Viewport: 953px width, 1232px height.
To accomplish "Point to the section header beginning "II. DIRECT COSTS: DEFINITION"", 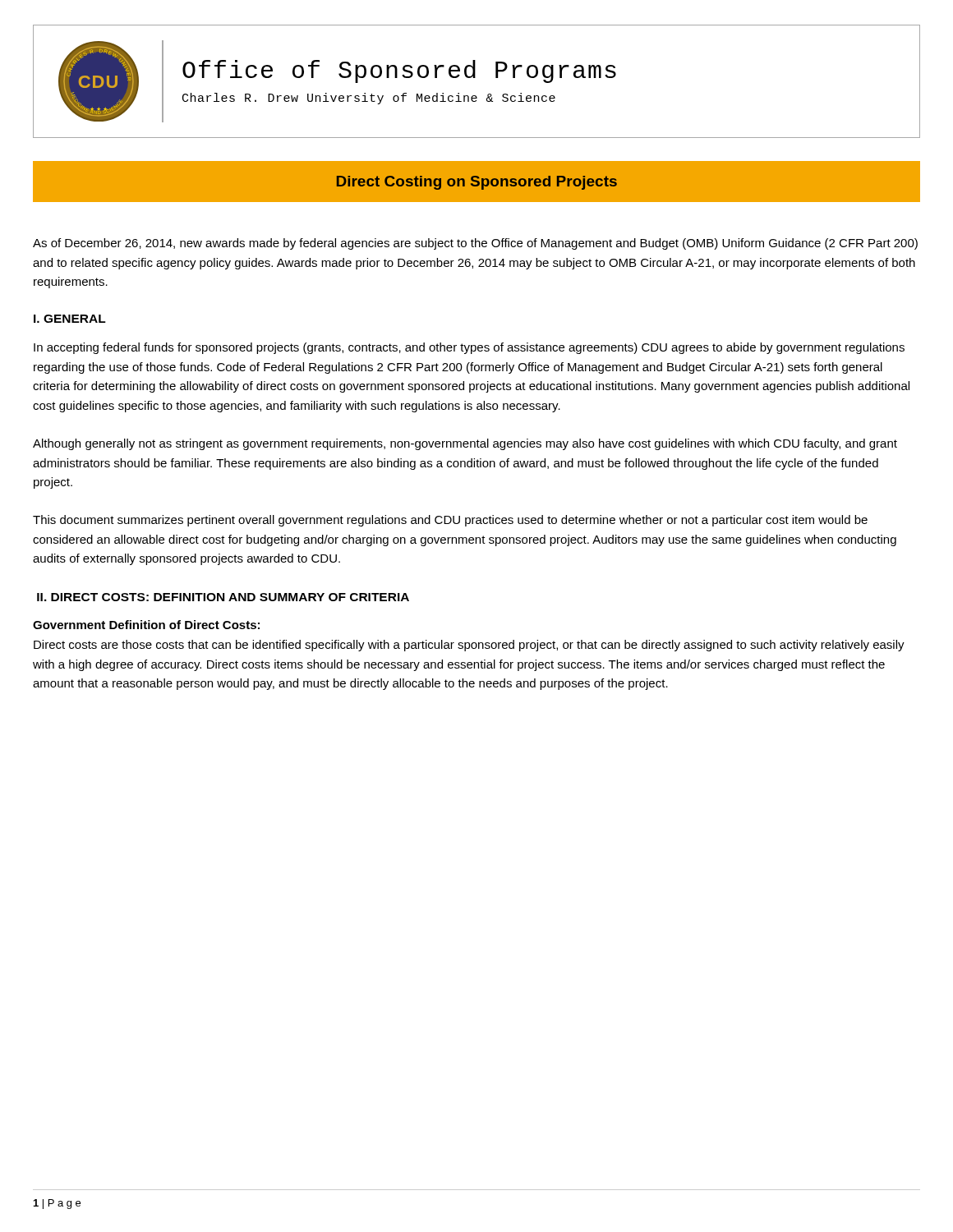I will click(x=221, y=597).
